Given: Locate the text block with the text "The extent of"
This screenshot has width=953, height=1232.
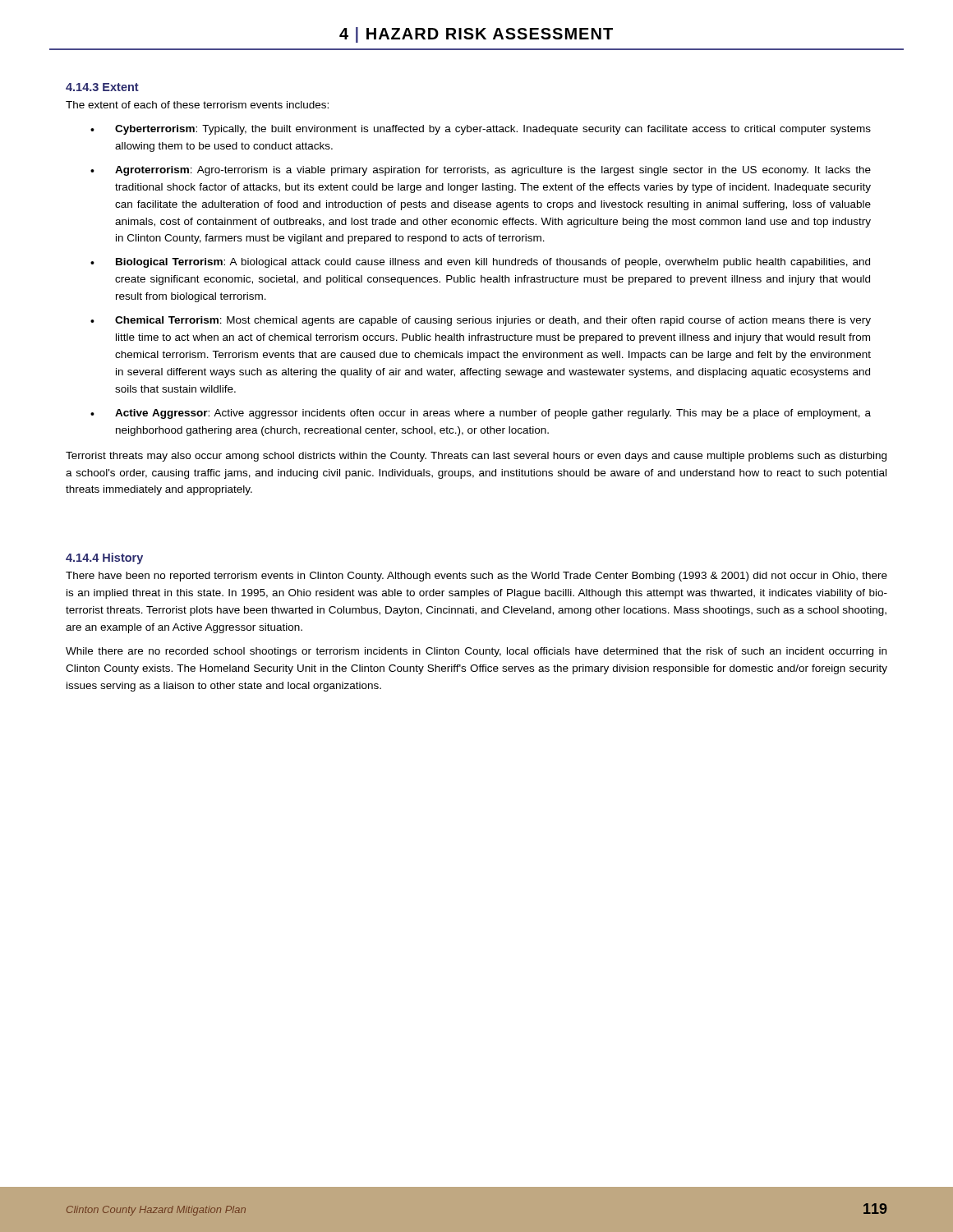Looking at the screenshot, I should (198, 105).
